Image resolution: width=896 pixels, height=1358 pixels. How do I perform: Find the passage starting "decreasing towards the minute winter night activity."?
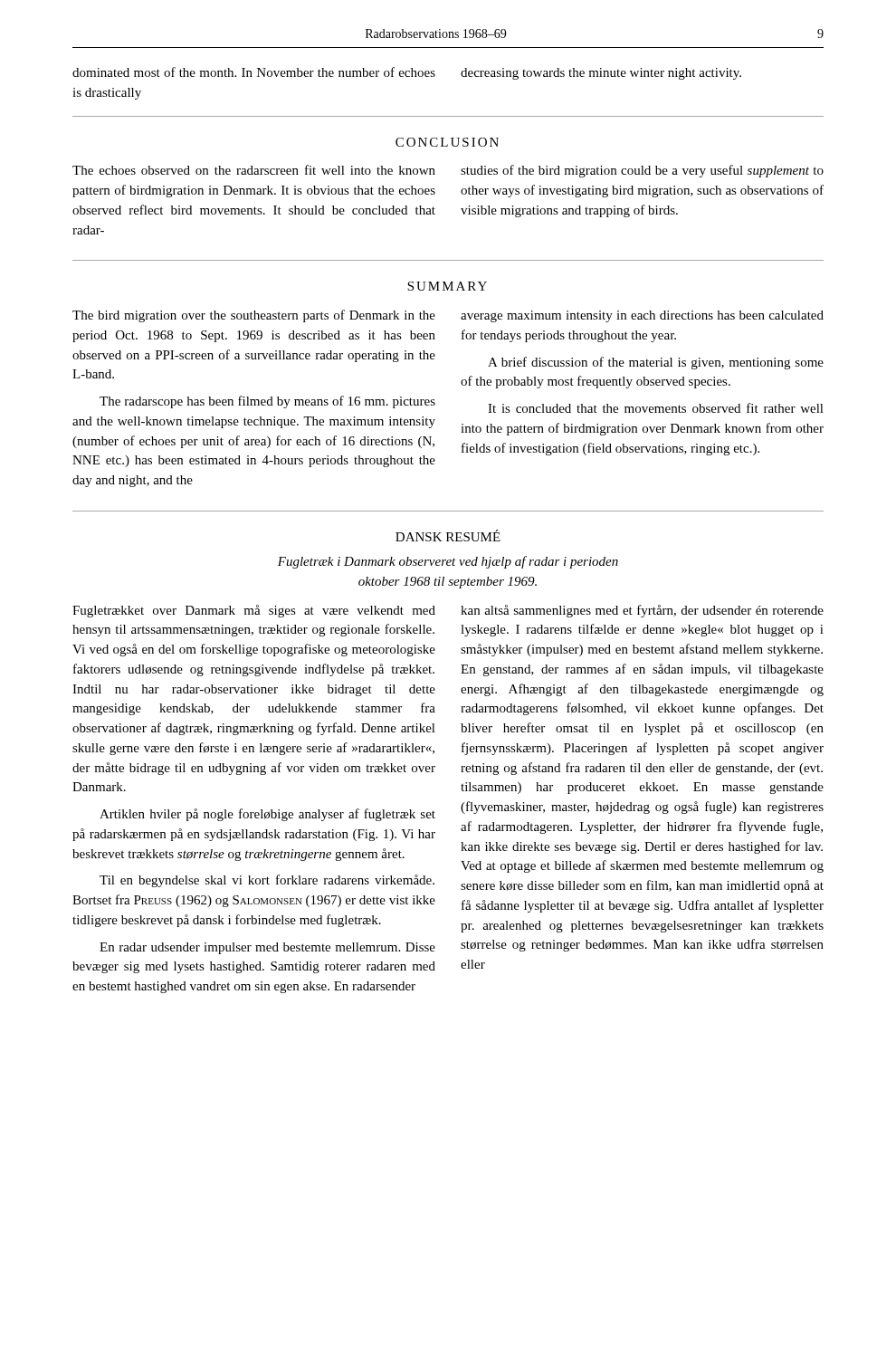click(x=601, y=72)
